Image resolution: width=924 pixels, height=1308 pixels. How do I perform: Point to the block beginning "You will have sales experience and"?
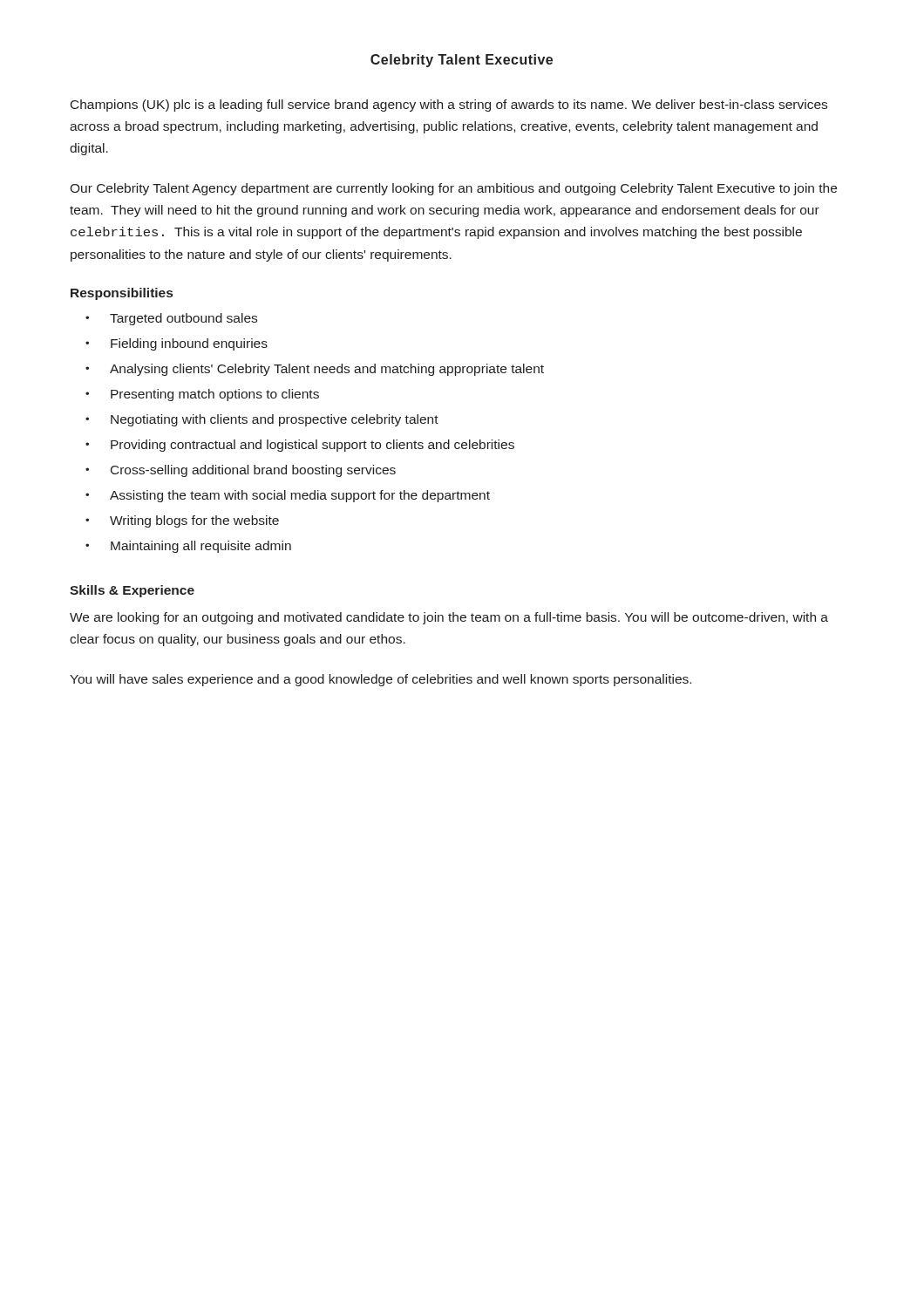[381, 679]
